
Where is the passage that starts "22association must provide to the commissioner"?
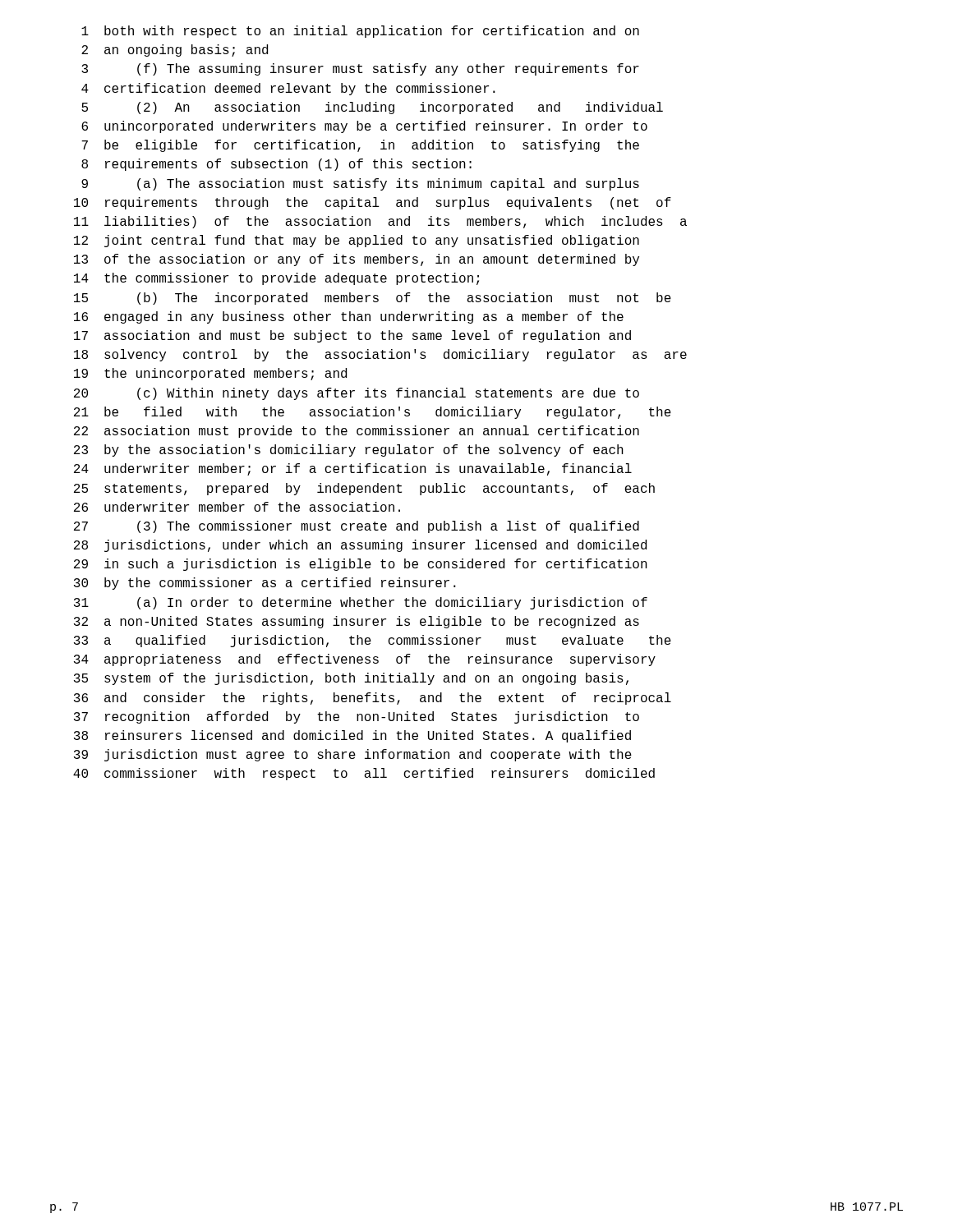pyautogui.click(x=476, y=432)
